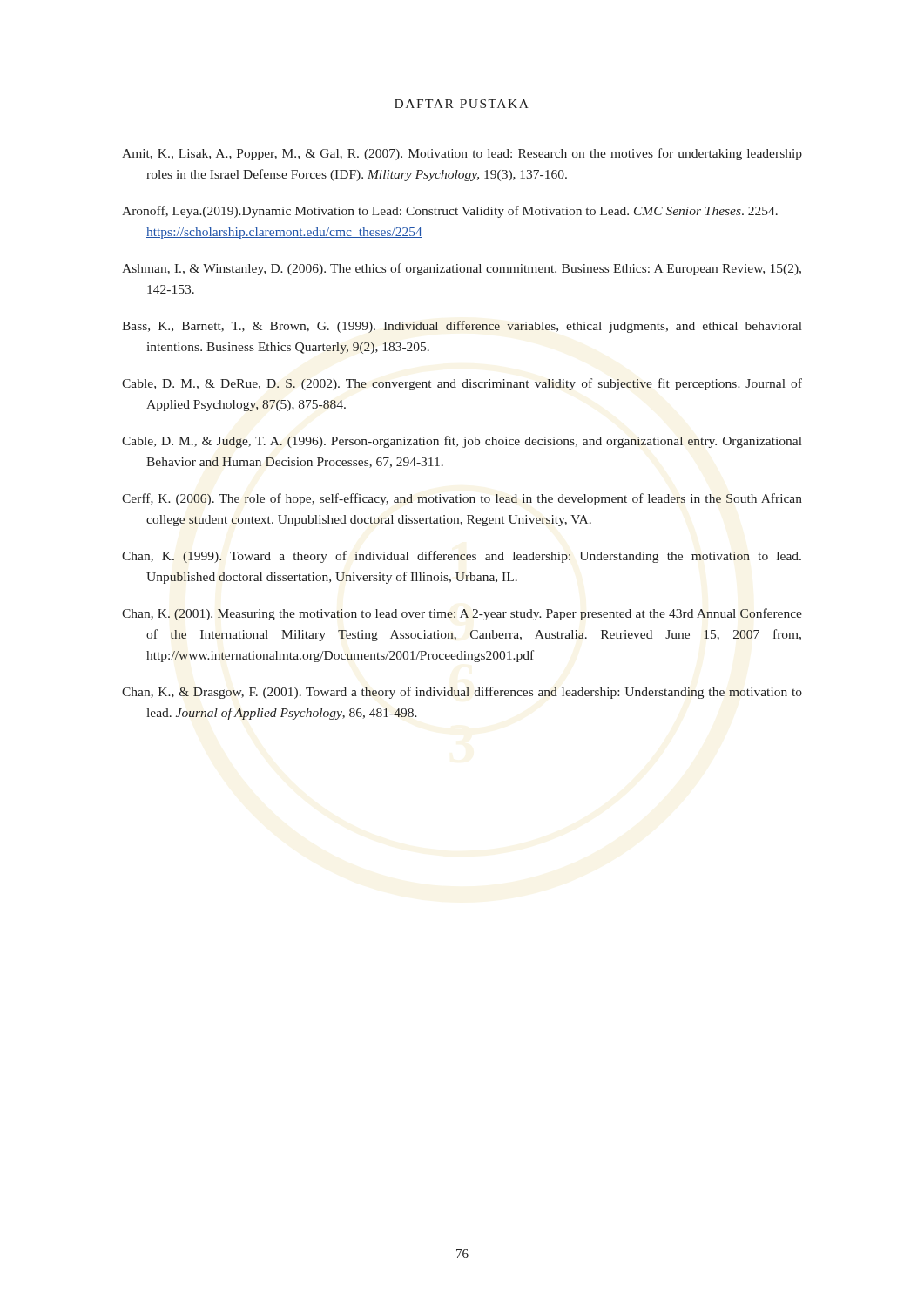Locate the list item with the text "Bass, K., Barnett, T., & Brown, G."
Screen dimensions: 1307x924
(462, 336)
